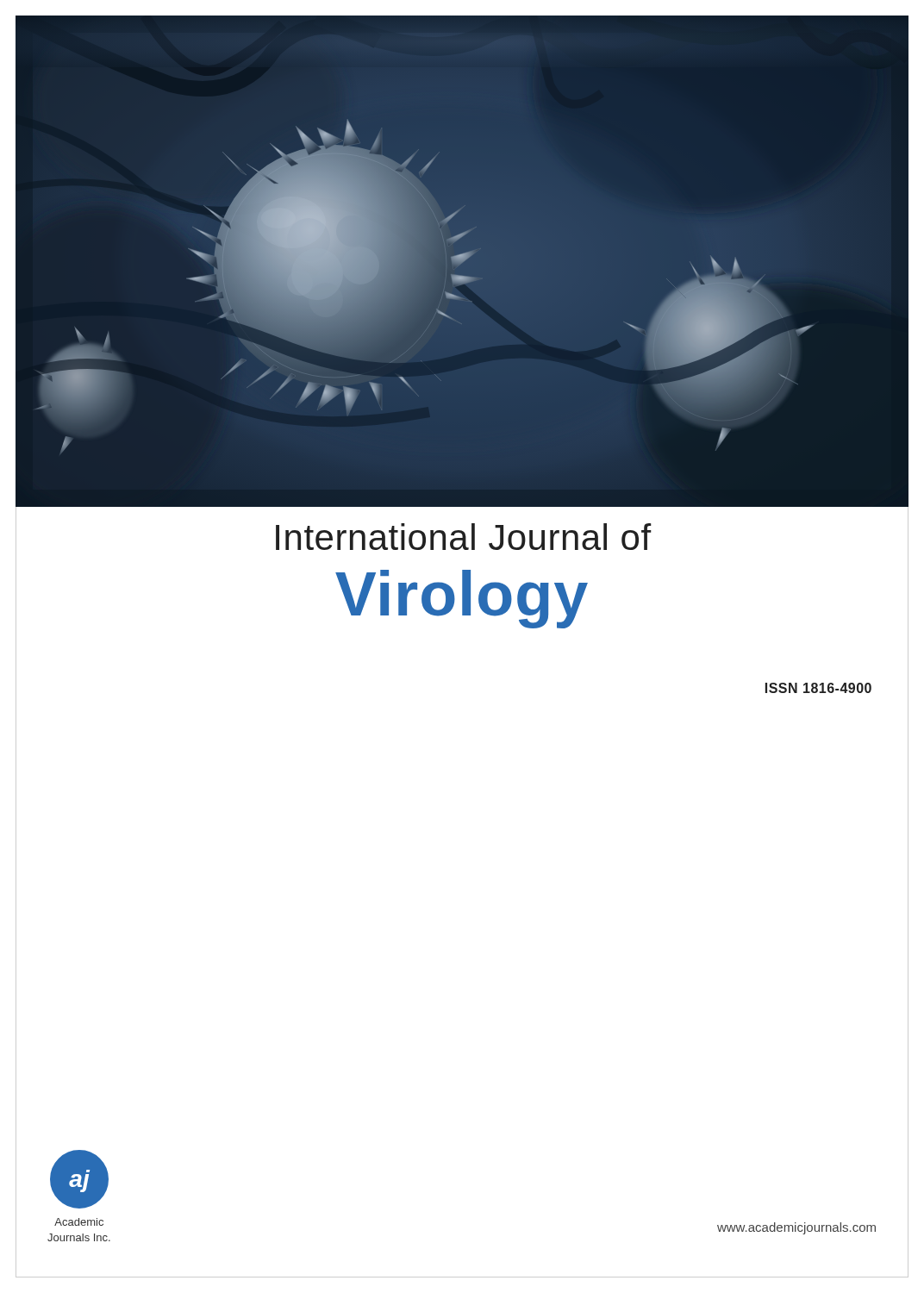Point to "International Journal of Virology"
Screen dimensions: 1293x924
(x=462, y=573)
